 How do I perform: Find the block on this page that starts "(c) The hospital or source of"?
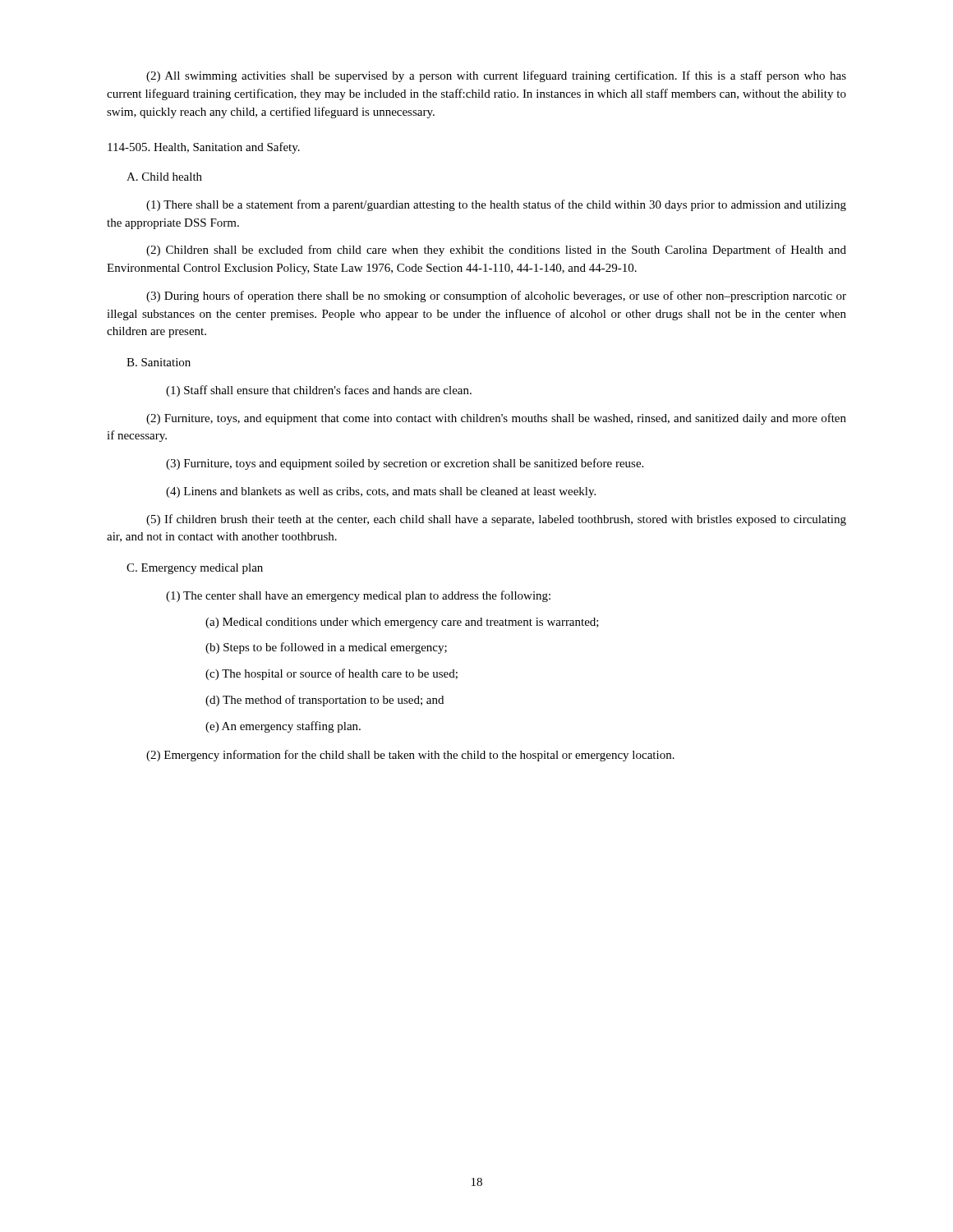click(x=332, y=673)
